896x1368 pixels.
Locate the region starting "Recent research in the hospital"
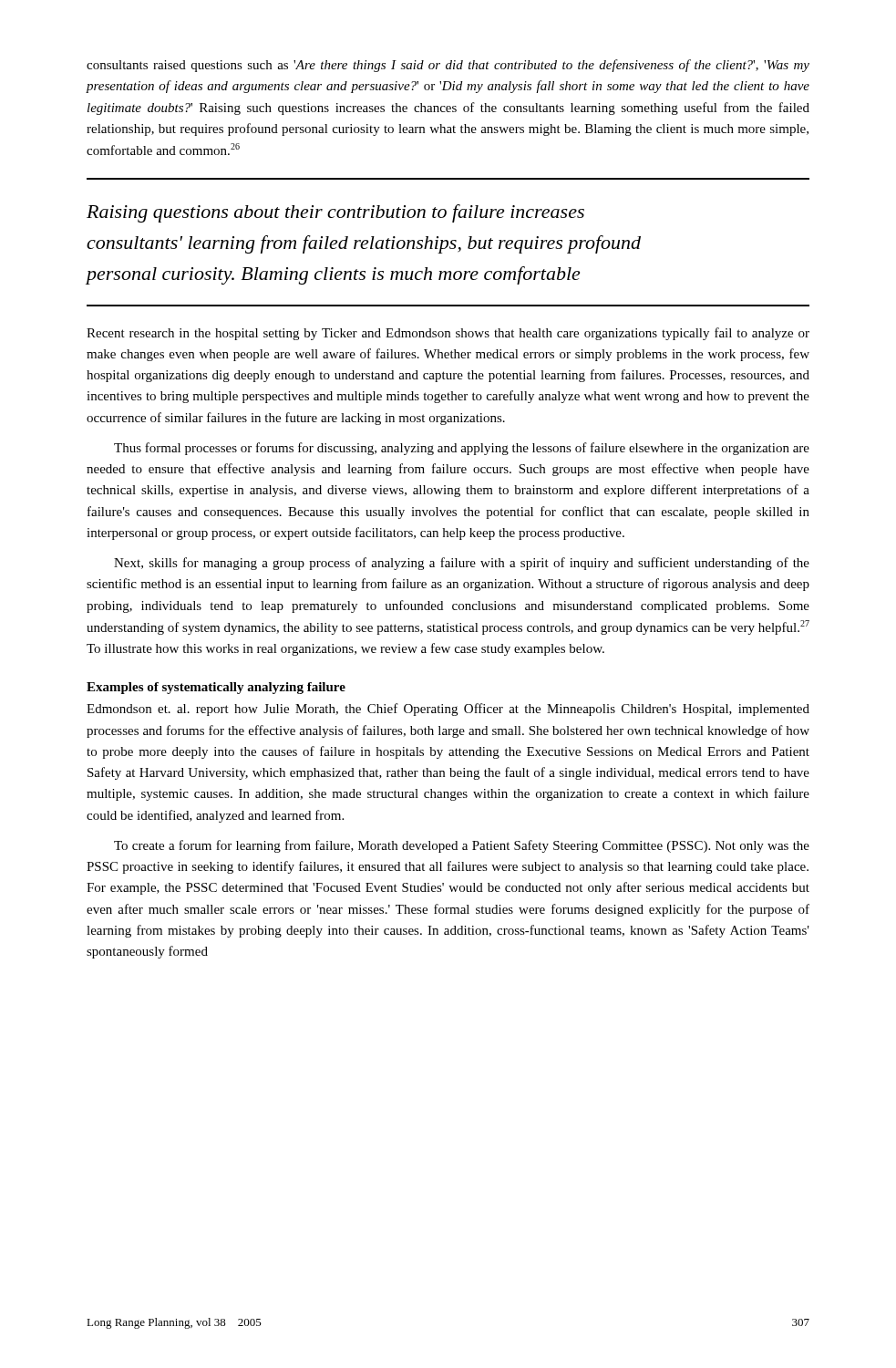point(448,375)
